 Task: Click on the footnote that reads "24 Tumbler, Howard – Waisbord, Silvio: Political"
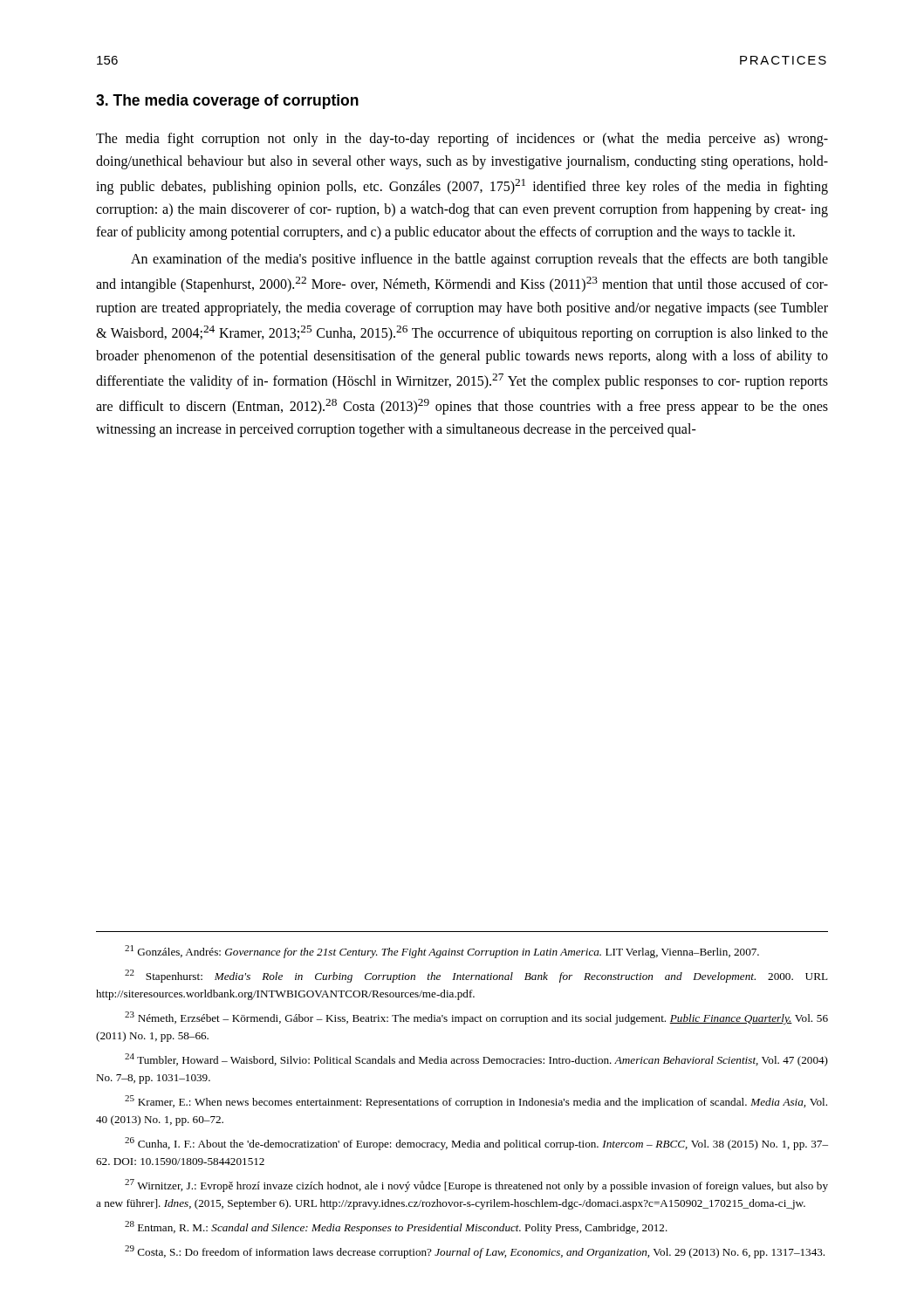pos(462,1067)
